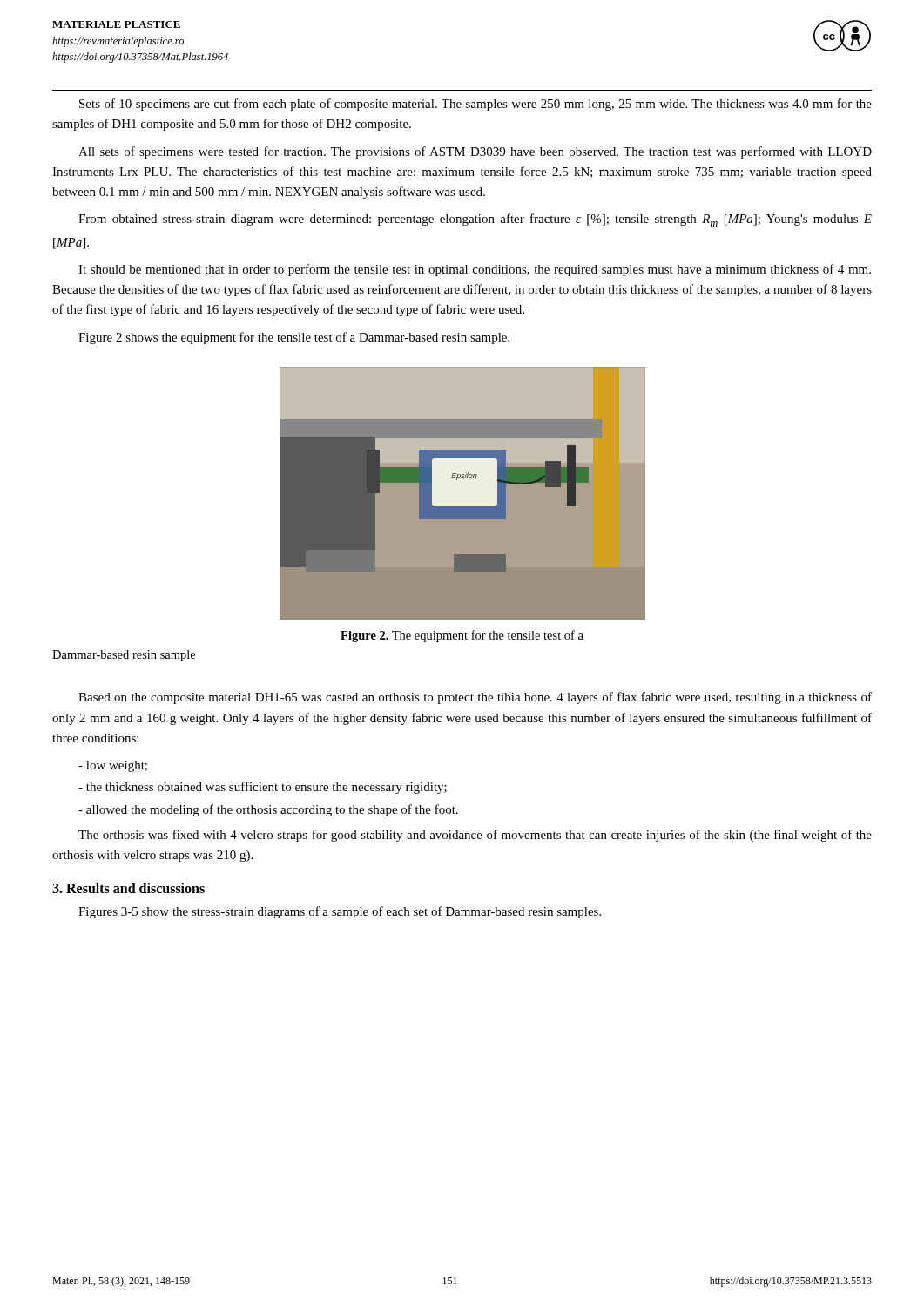This screenshot has height=1307, width=924.
Task: Select the photo
Action: [x=462, y=493]
